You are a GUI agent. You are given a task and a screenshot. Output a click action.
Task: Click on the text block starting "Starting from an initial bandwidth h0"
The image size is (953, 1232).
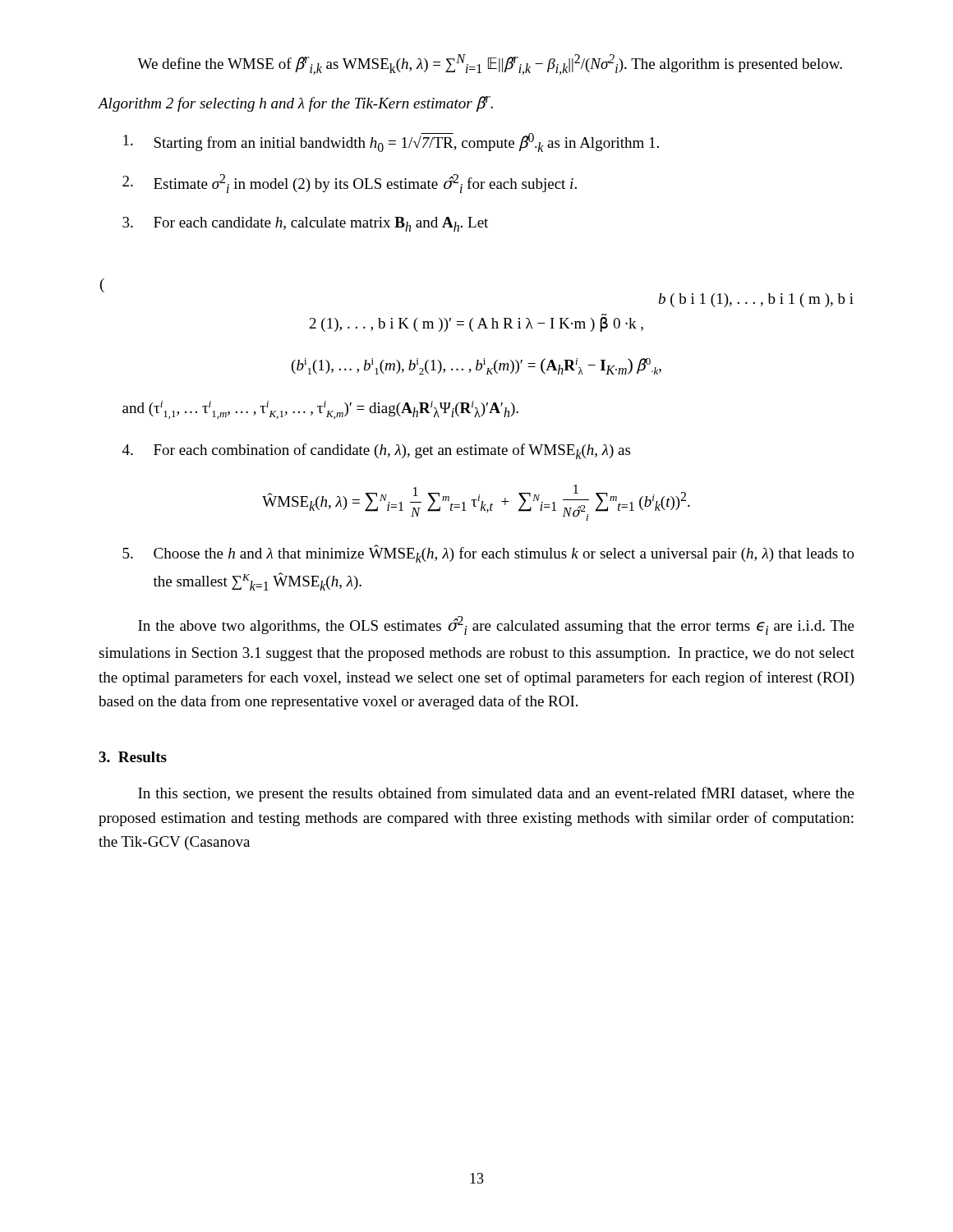click(391, 143)
